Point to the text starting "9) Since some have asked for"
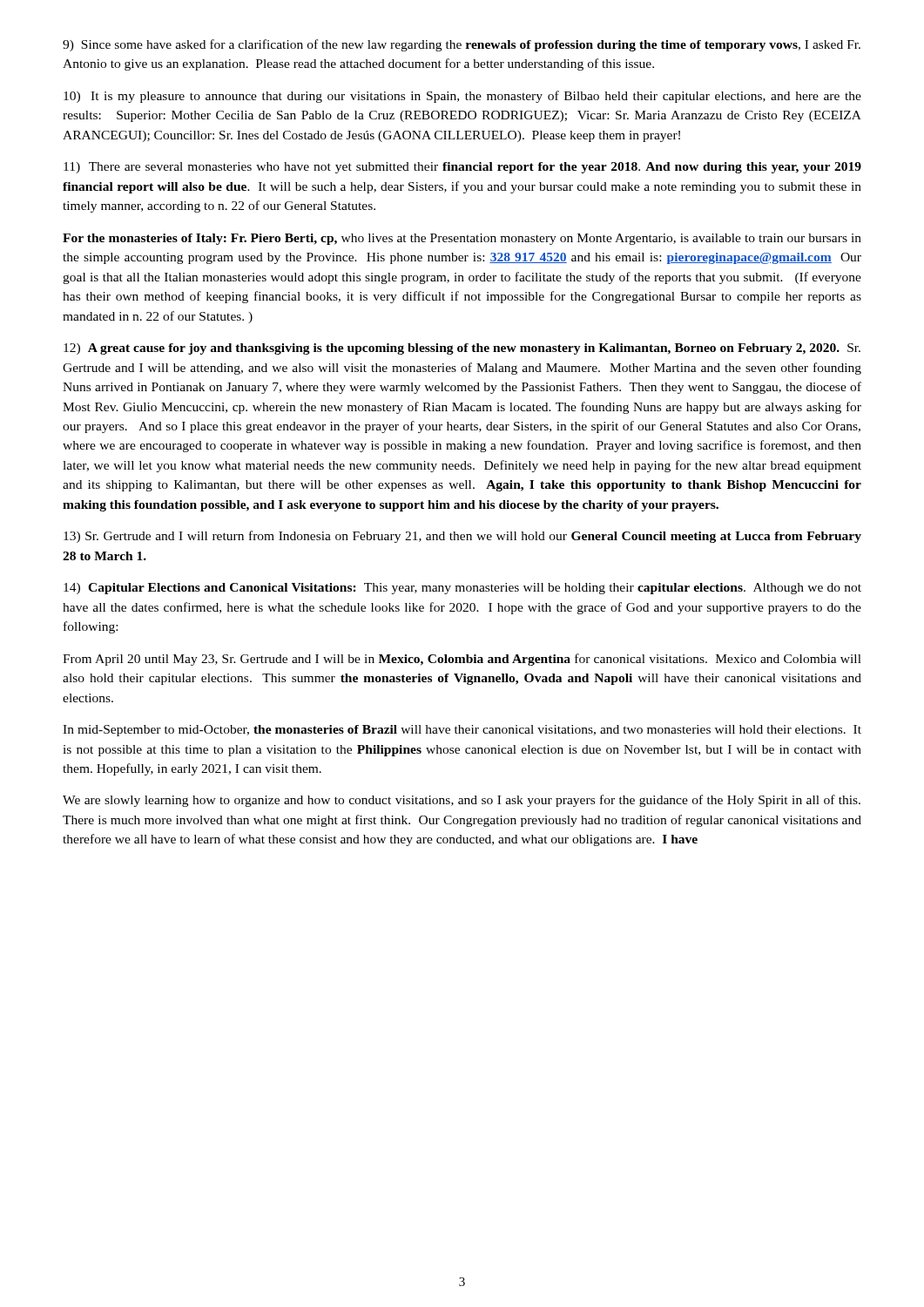Screen dimensions: 1307x924 coord(462,54)
